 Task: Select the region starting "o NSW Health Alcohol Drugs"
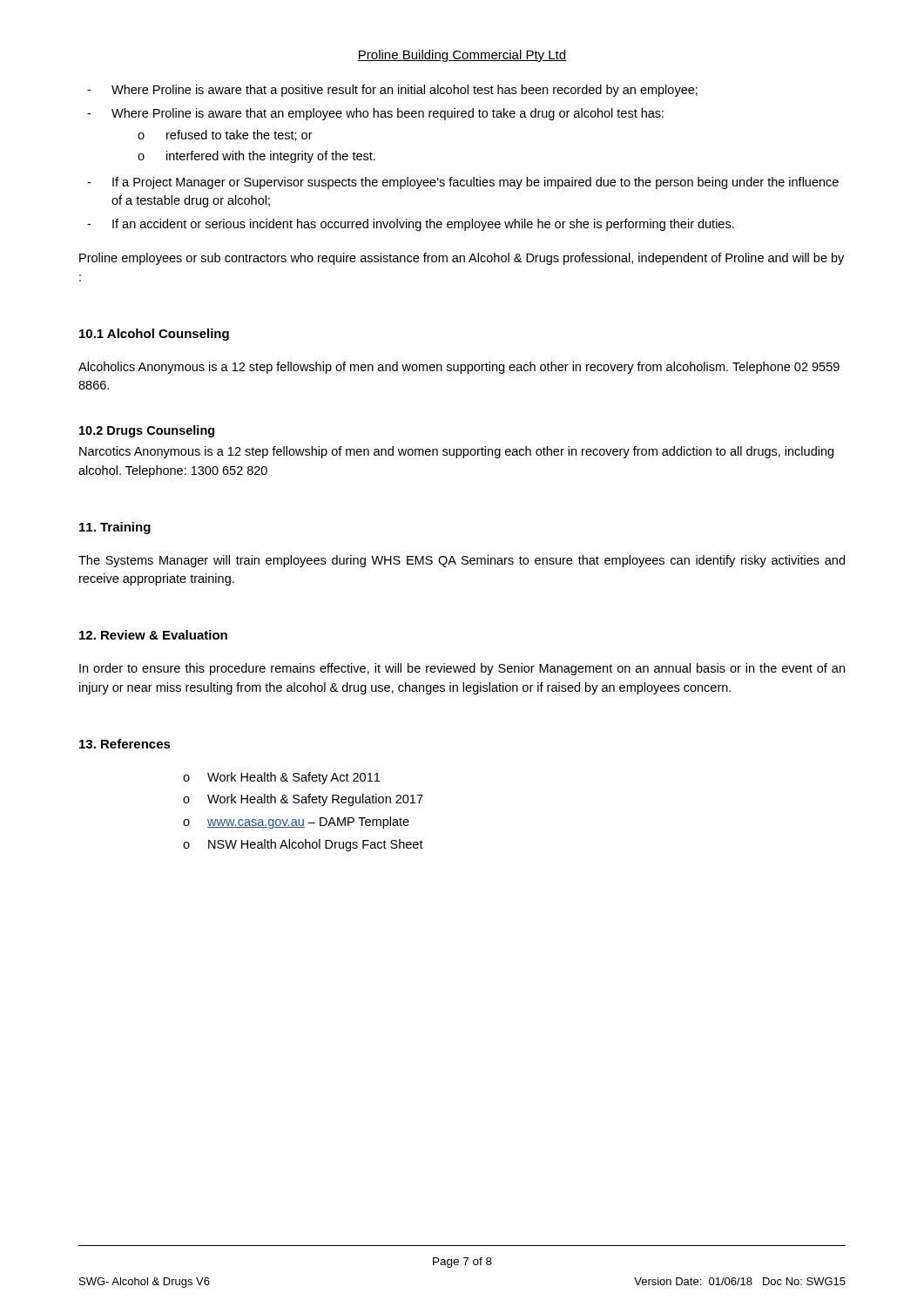[x=303, y=845]
